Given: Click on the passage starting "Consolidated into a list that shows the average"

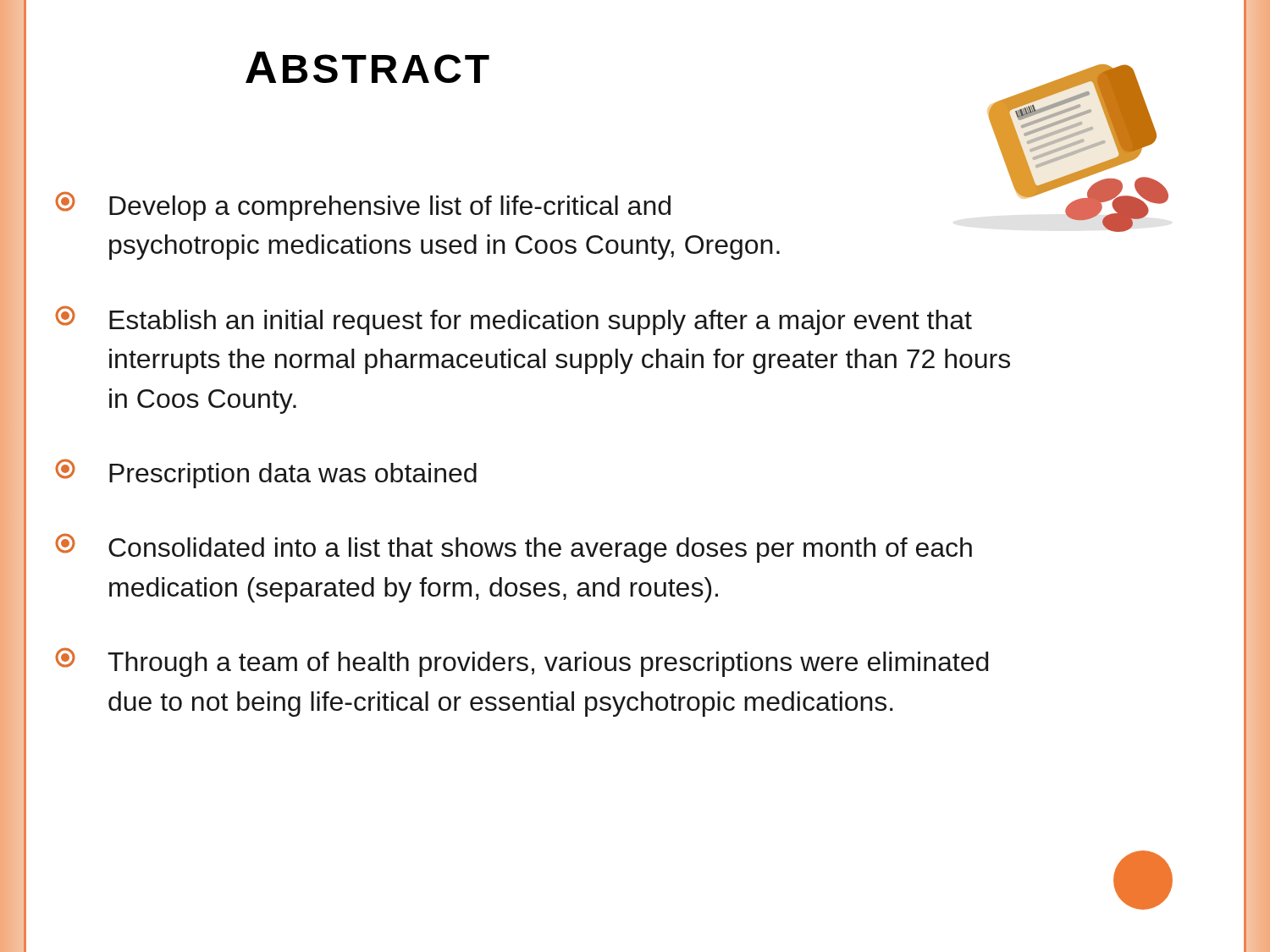Looking at the screenshot, I should pyautogui.click(x=622, y=568).
